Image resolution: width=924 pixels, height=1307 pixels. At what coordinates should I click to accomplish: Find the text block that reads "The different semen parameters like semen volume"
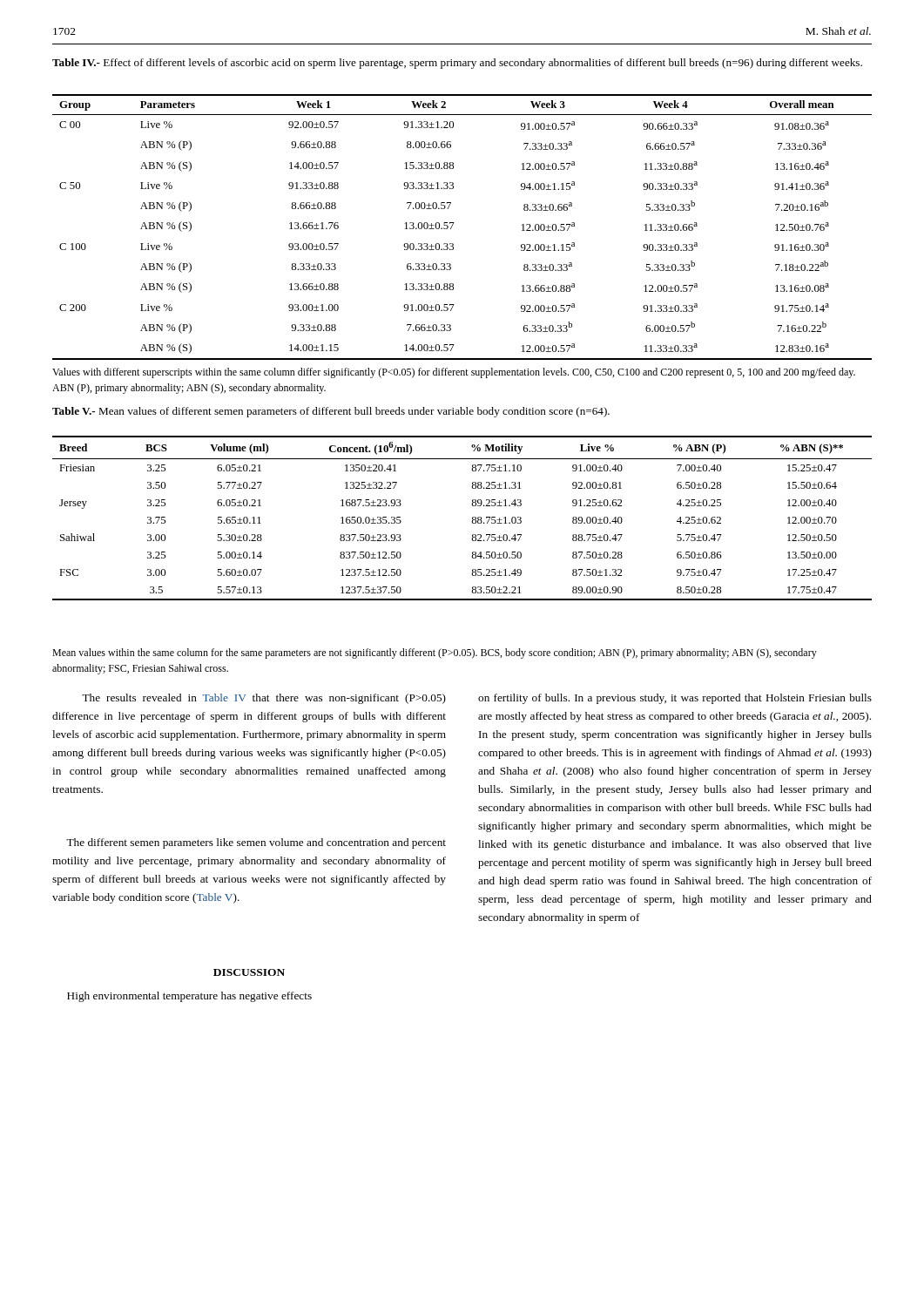249,870
